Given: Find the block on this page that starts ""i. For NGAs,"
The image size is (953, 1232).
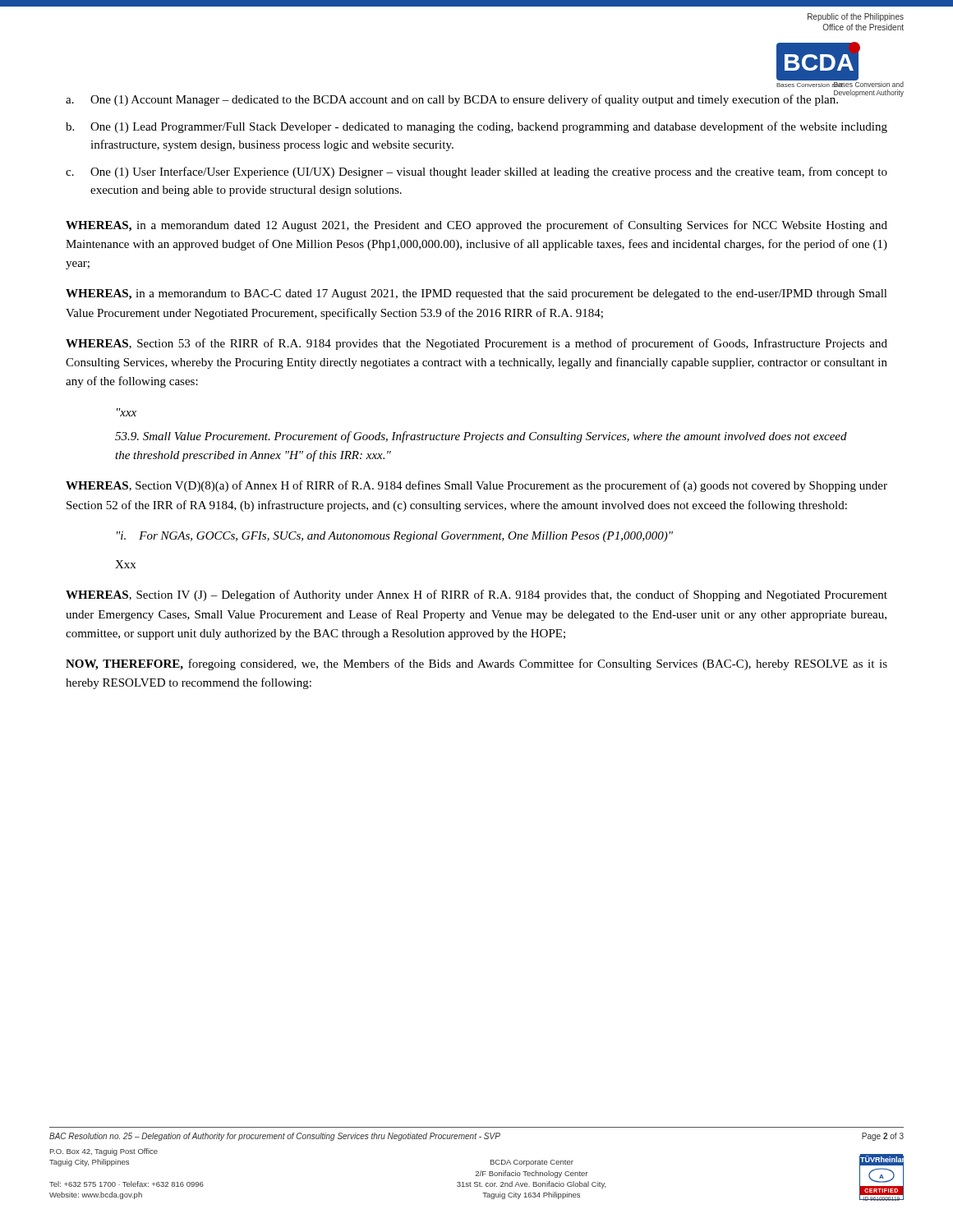Looking at the screenshot, I should (x=394, y=535).
